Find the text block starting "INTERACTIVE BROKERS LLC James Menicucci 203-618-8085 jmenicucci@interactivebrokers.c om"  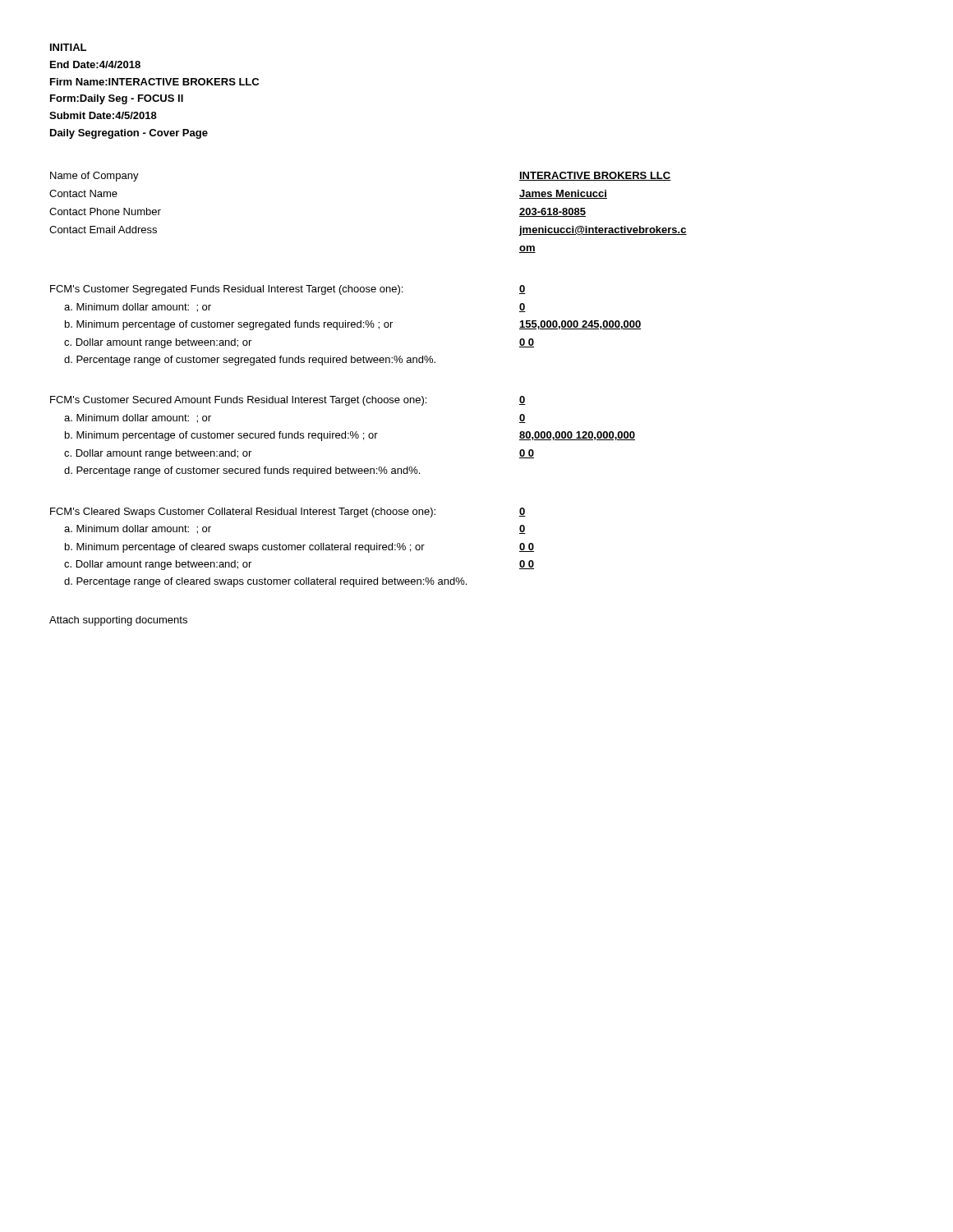pyautogui.click(x=595, y=176)
